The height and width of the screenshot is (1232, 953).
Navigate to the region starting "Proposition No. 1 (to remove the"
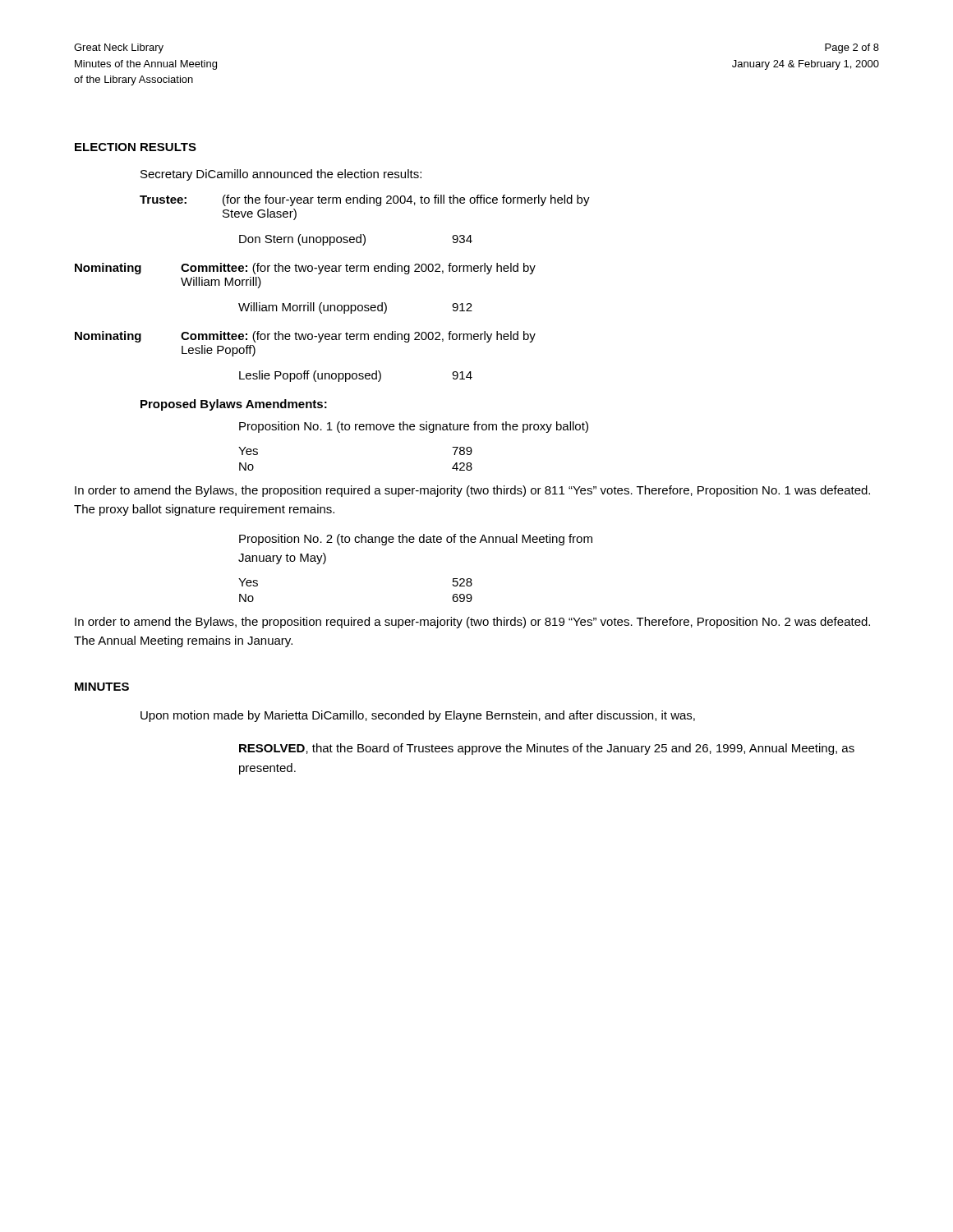pos(414,425)
